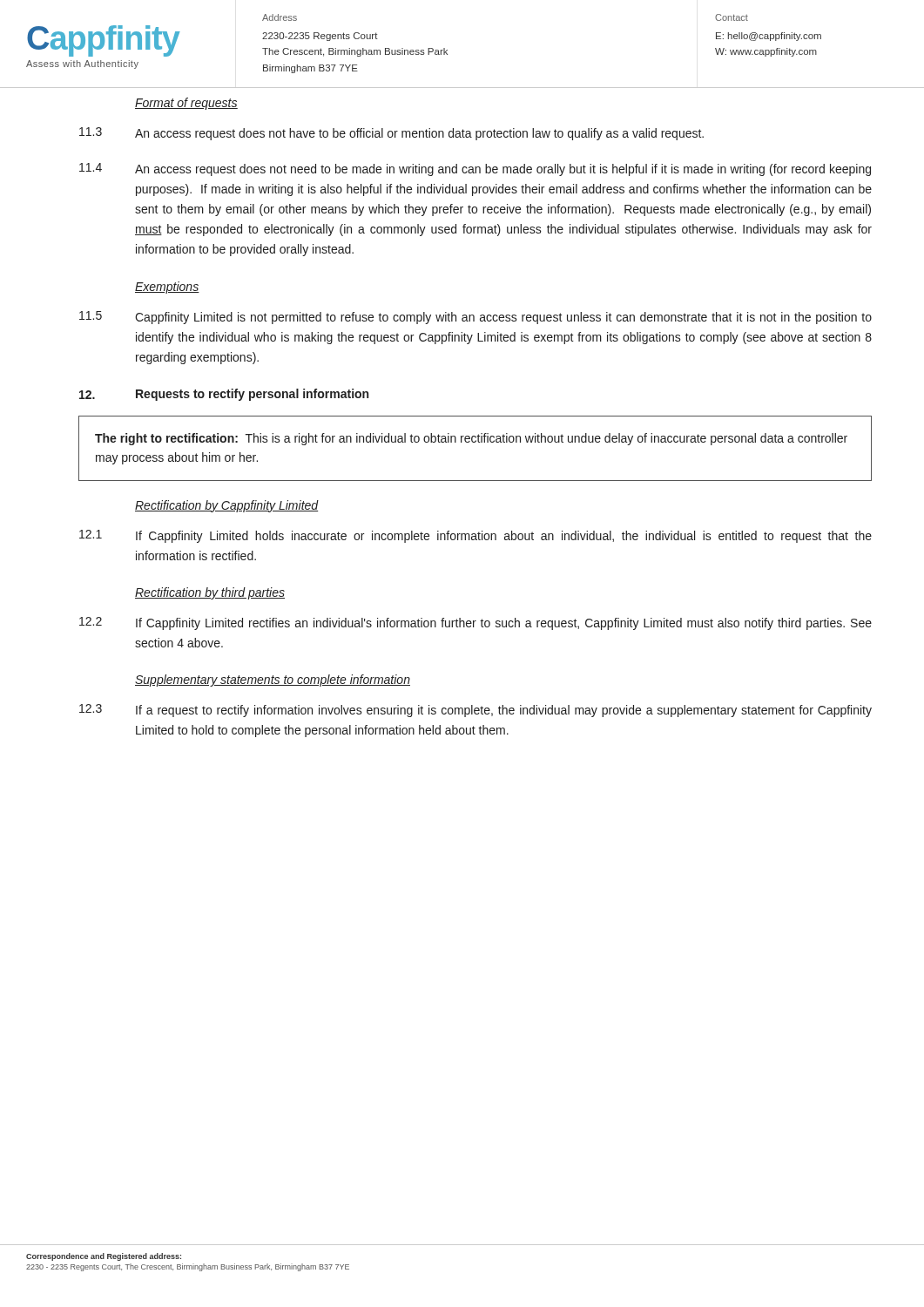This screenshot has height=1307, width=924.
Task: Select the text block that says "4 An access"
Action: [x=475, y=210]
